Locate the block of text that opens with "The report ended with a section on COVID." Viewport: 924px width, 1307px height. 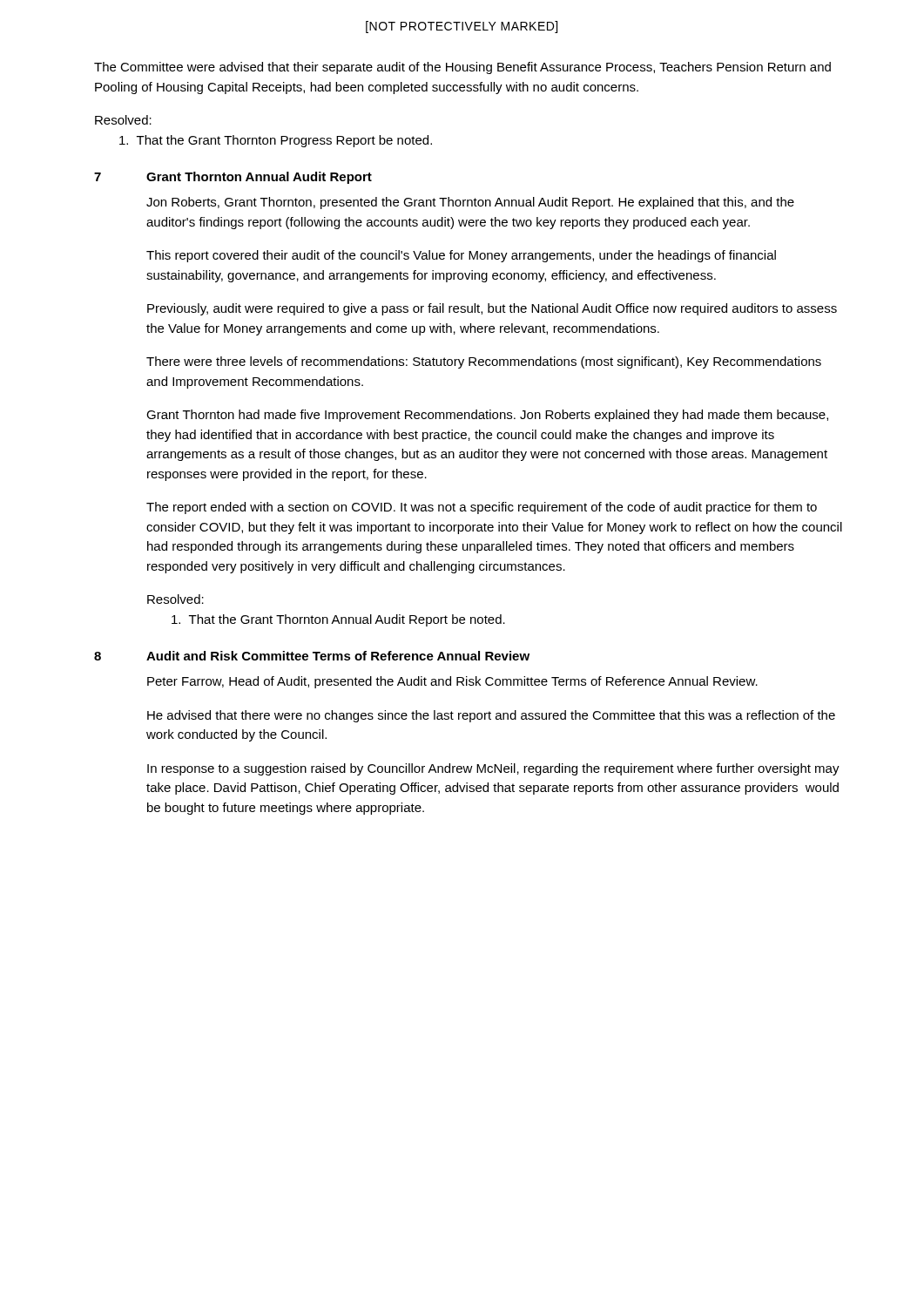(x=494, y=536)
